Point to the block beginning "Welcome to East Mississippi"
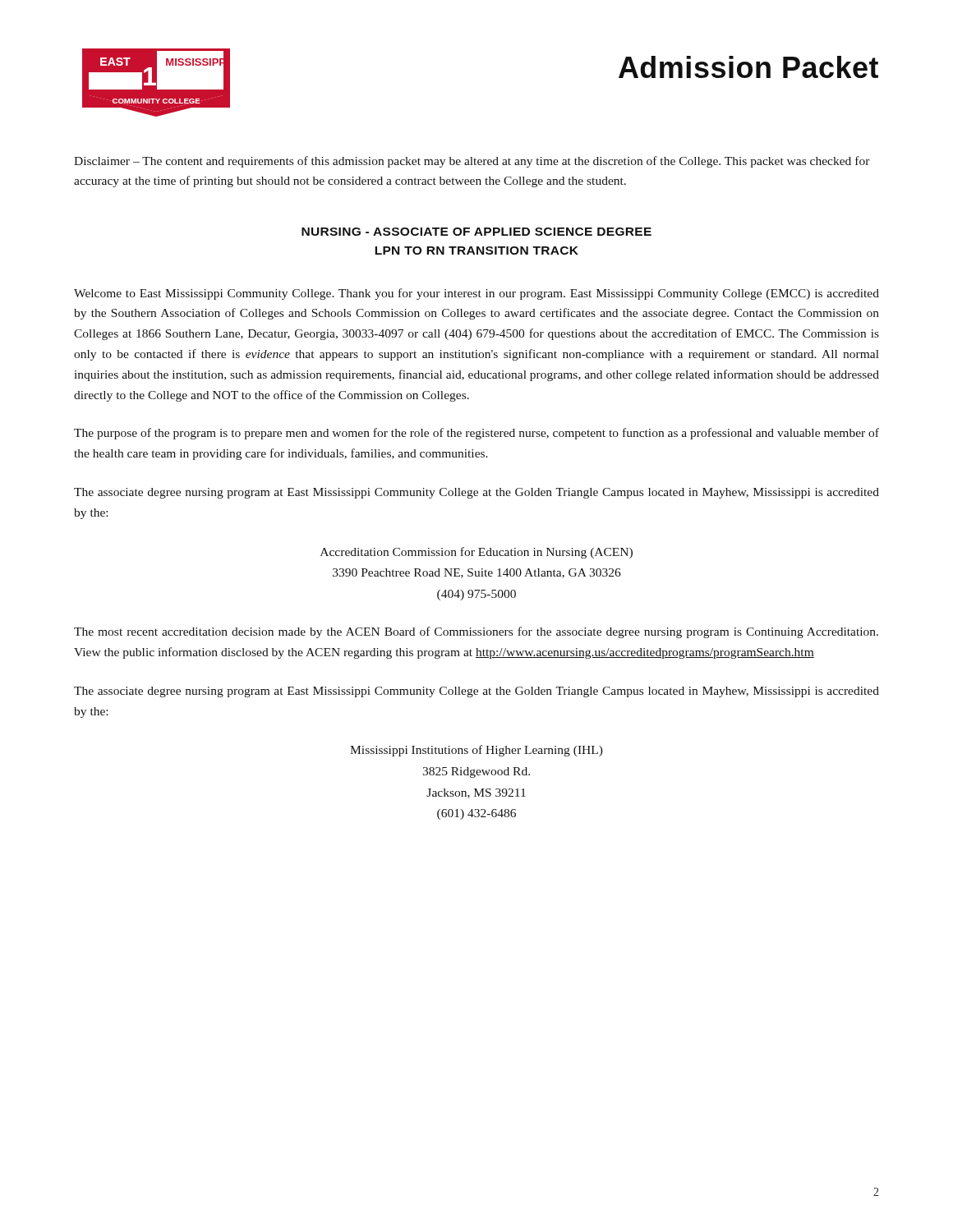This screenshot has height=1232, width=953. 476,343
